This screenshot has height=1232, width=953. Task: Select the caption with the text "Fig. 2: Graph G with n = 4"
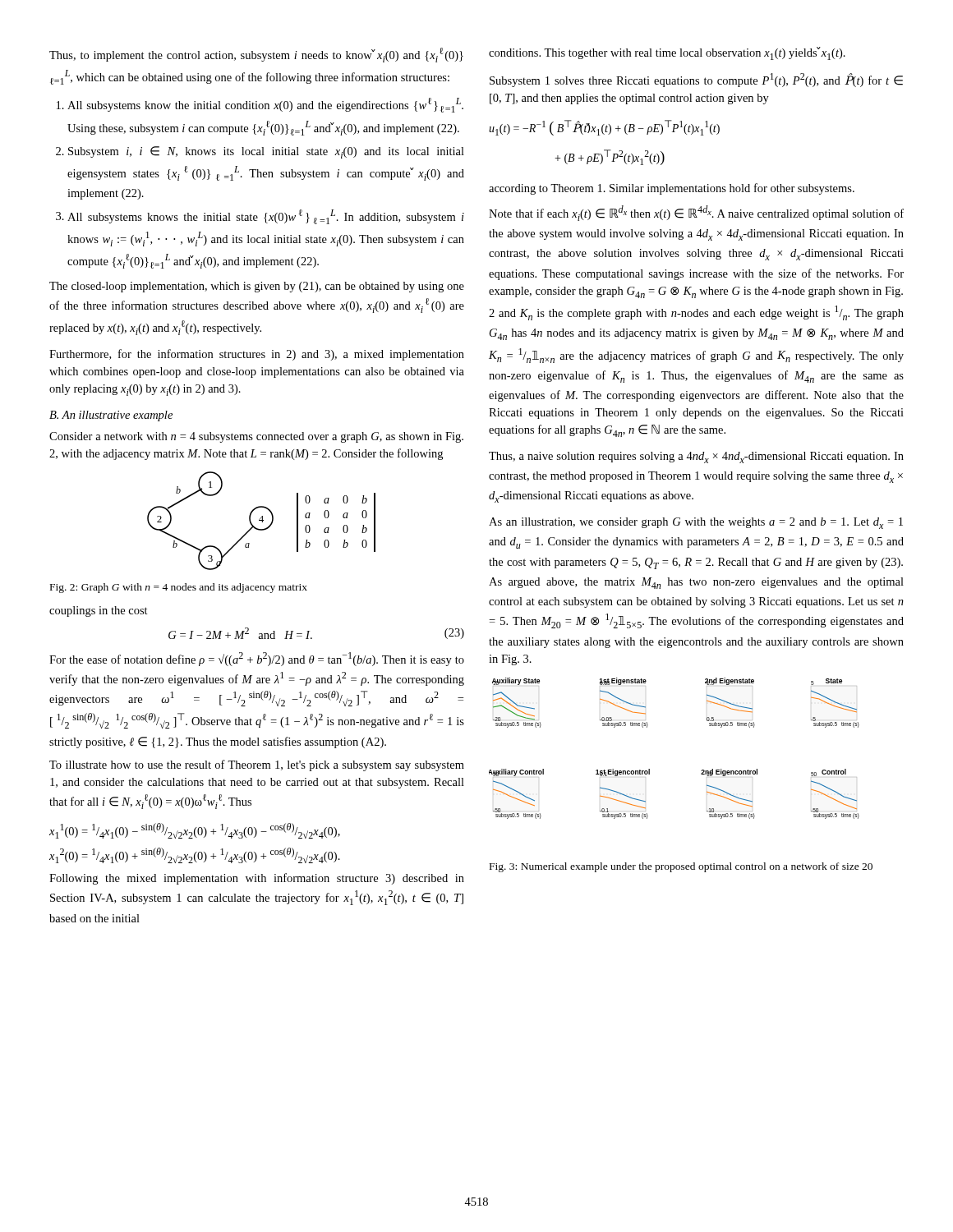click(x=257, y=587)
